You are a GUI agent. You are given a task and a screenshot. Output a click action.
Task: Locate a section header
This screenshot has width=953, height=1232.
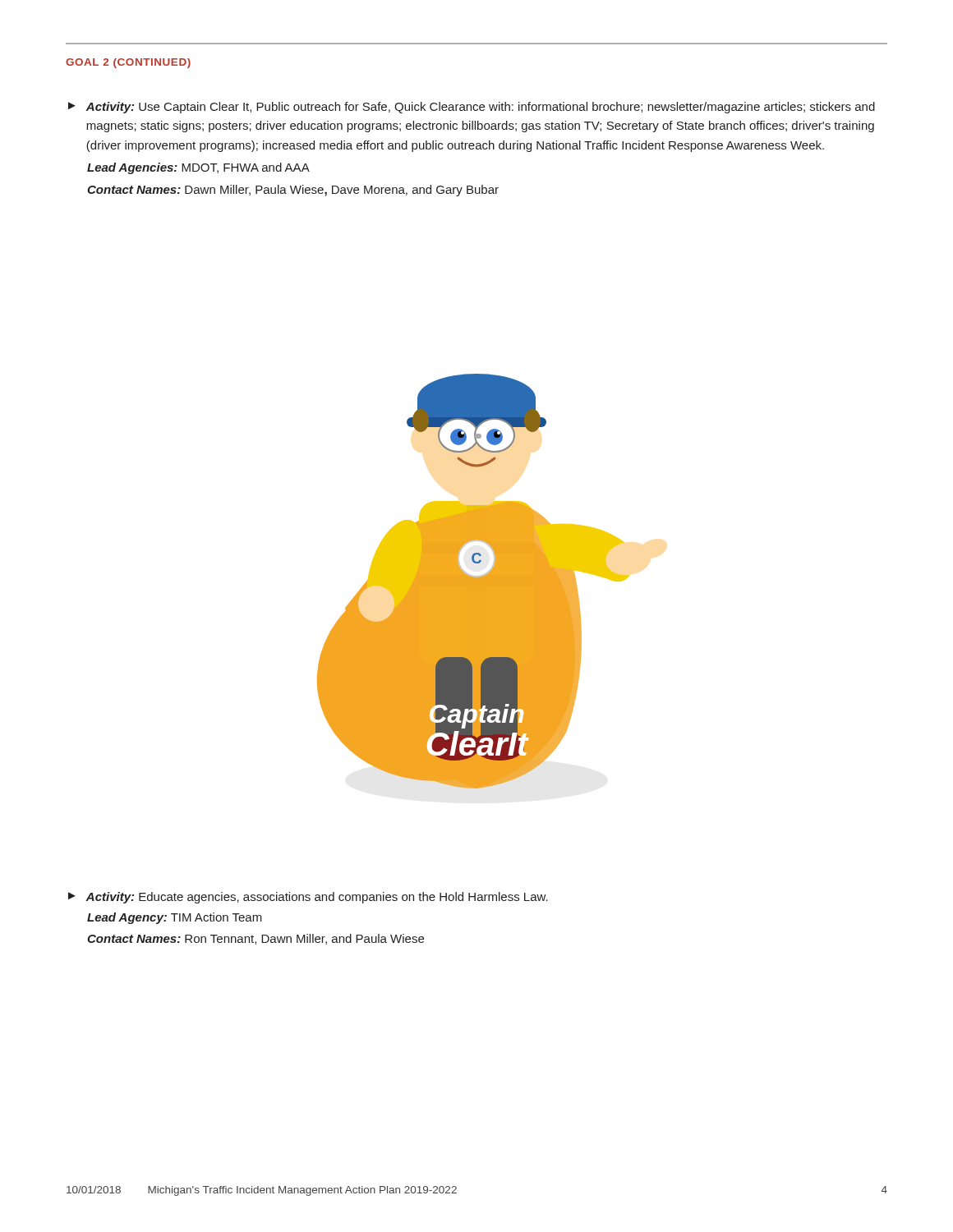[128, 62]
